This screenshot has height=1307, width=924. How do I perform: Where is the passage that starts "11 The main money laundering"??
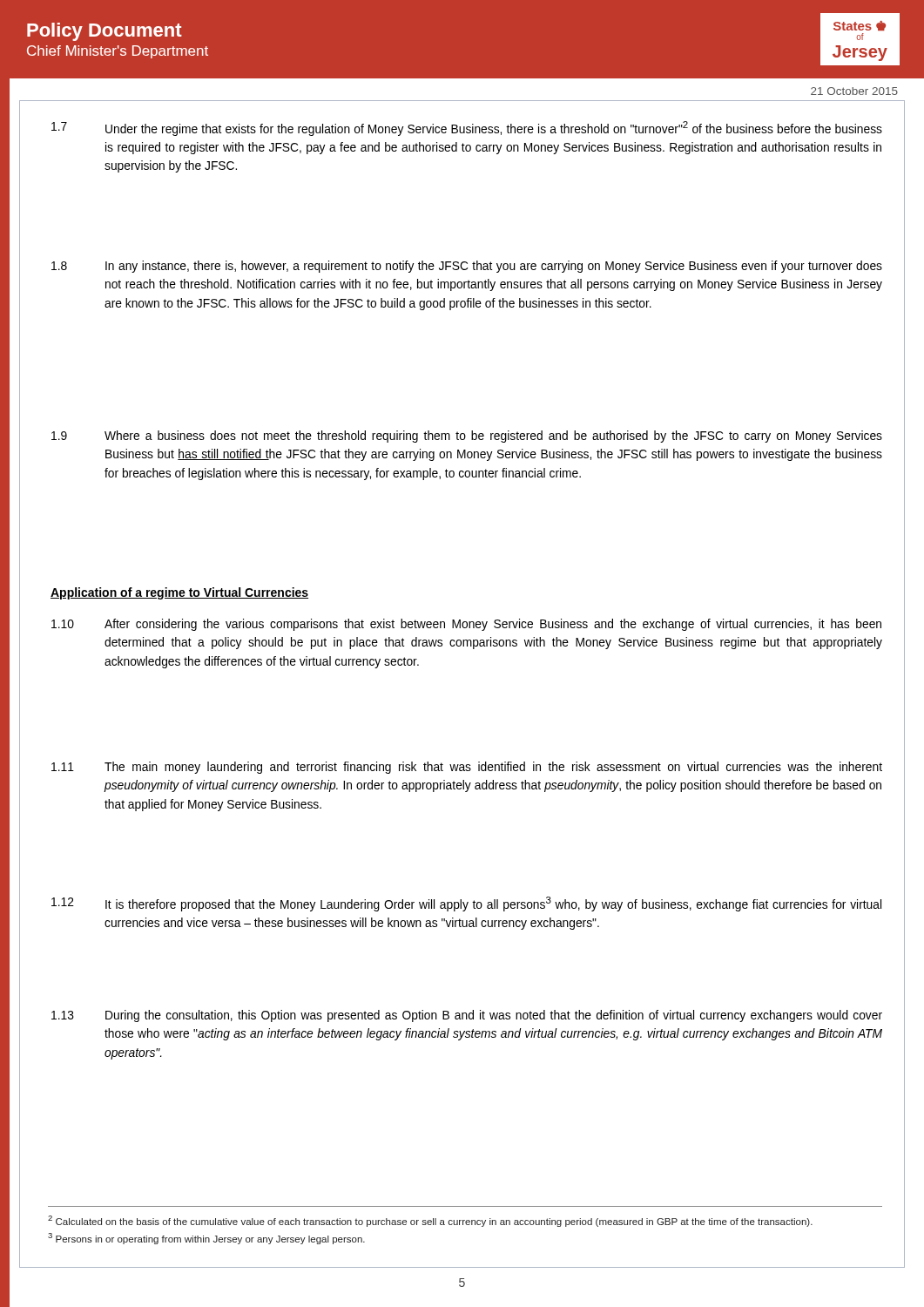coord(466,786)
